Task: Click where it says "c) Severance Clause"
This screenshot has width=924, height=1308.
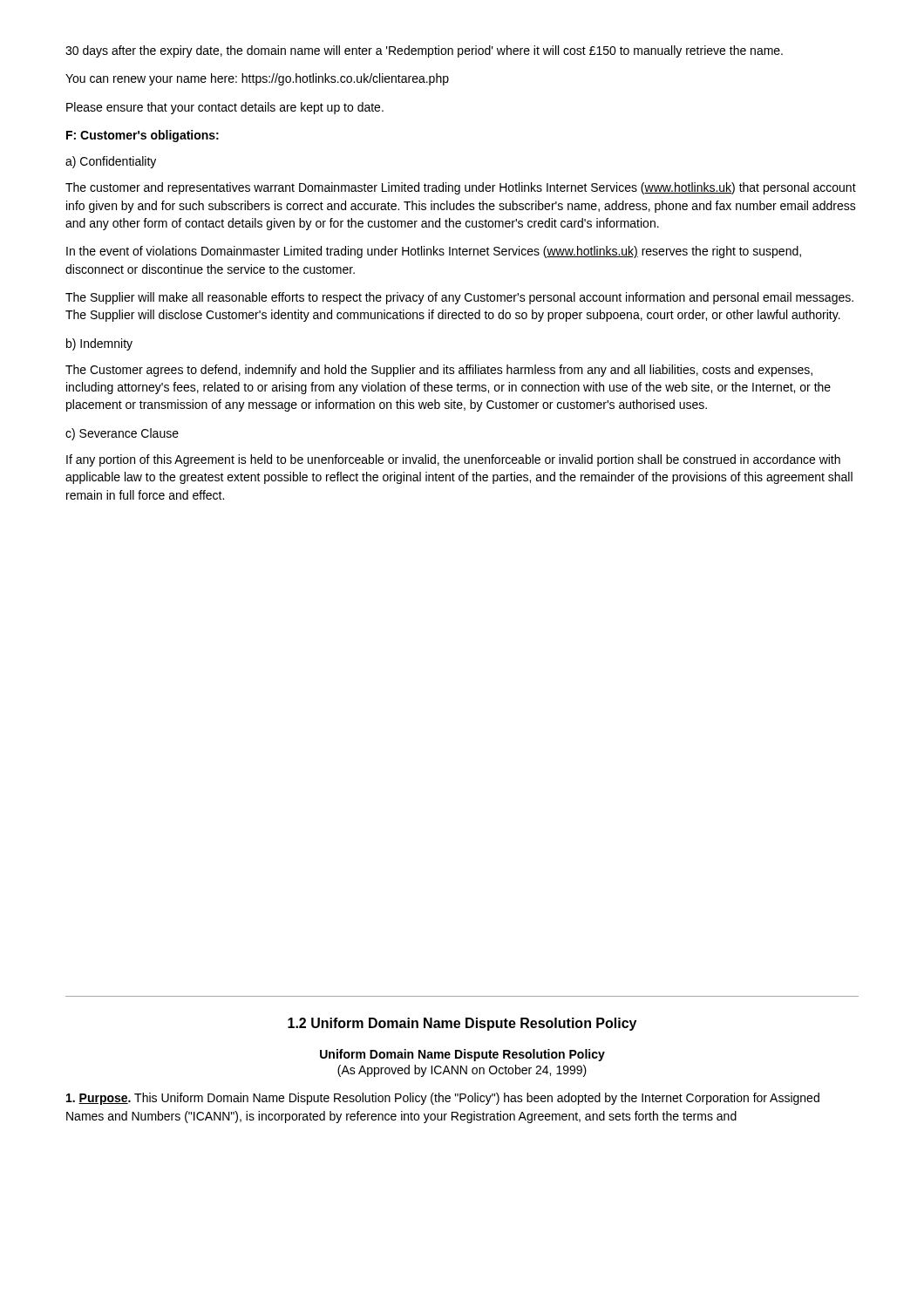Action: pyautogui.click(x=122, y=433)
